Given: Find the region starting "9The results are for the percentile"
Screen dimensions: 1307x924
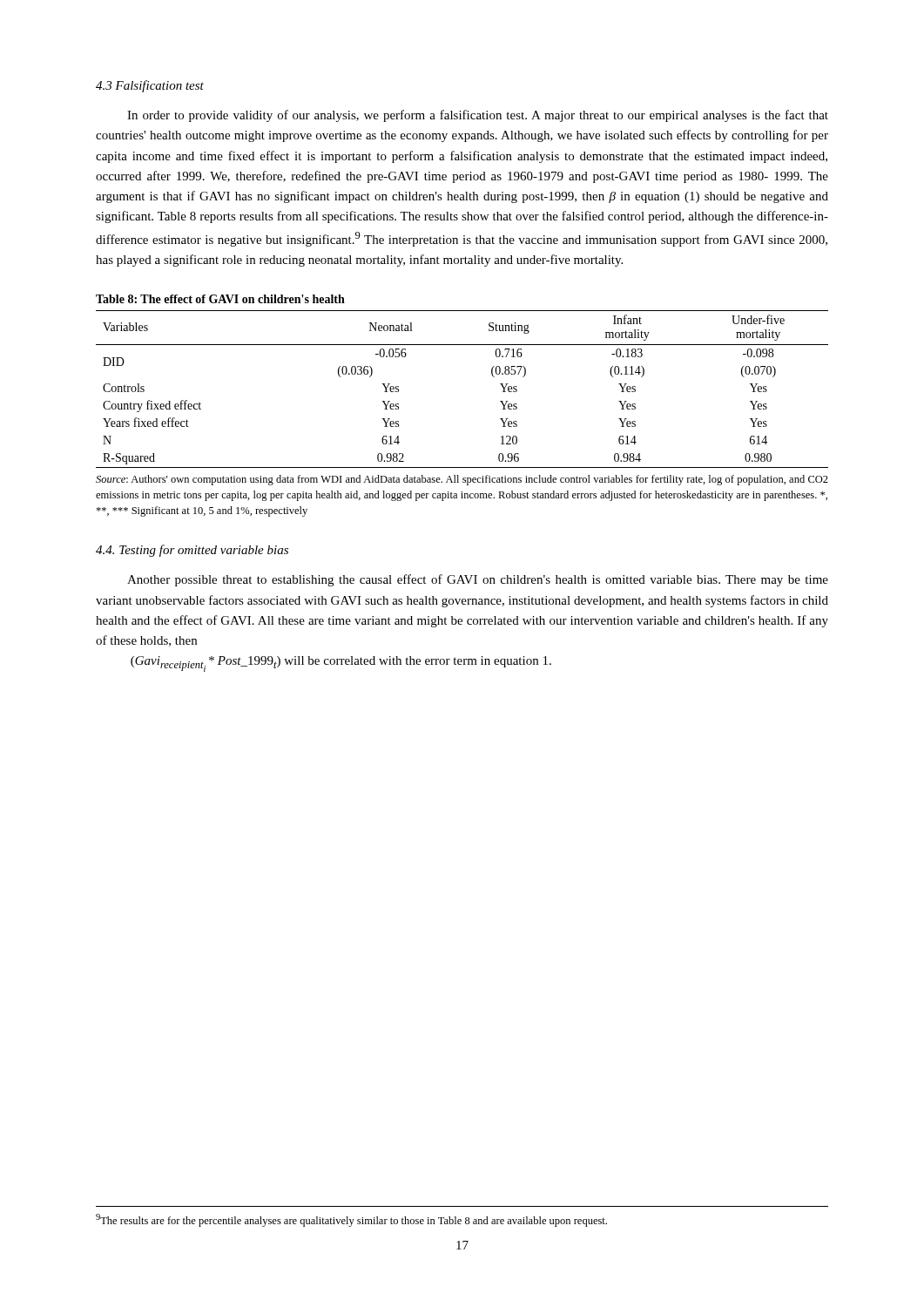Looking at the screenshot, I should point(352,1219).
